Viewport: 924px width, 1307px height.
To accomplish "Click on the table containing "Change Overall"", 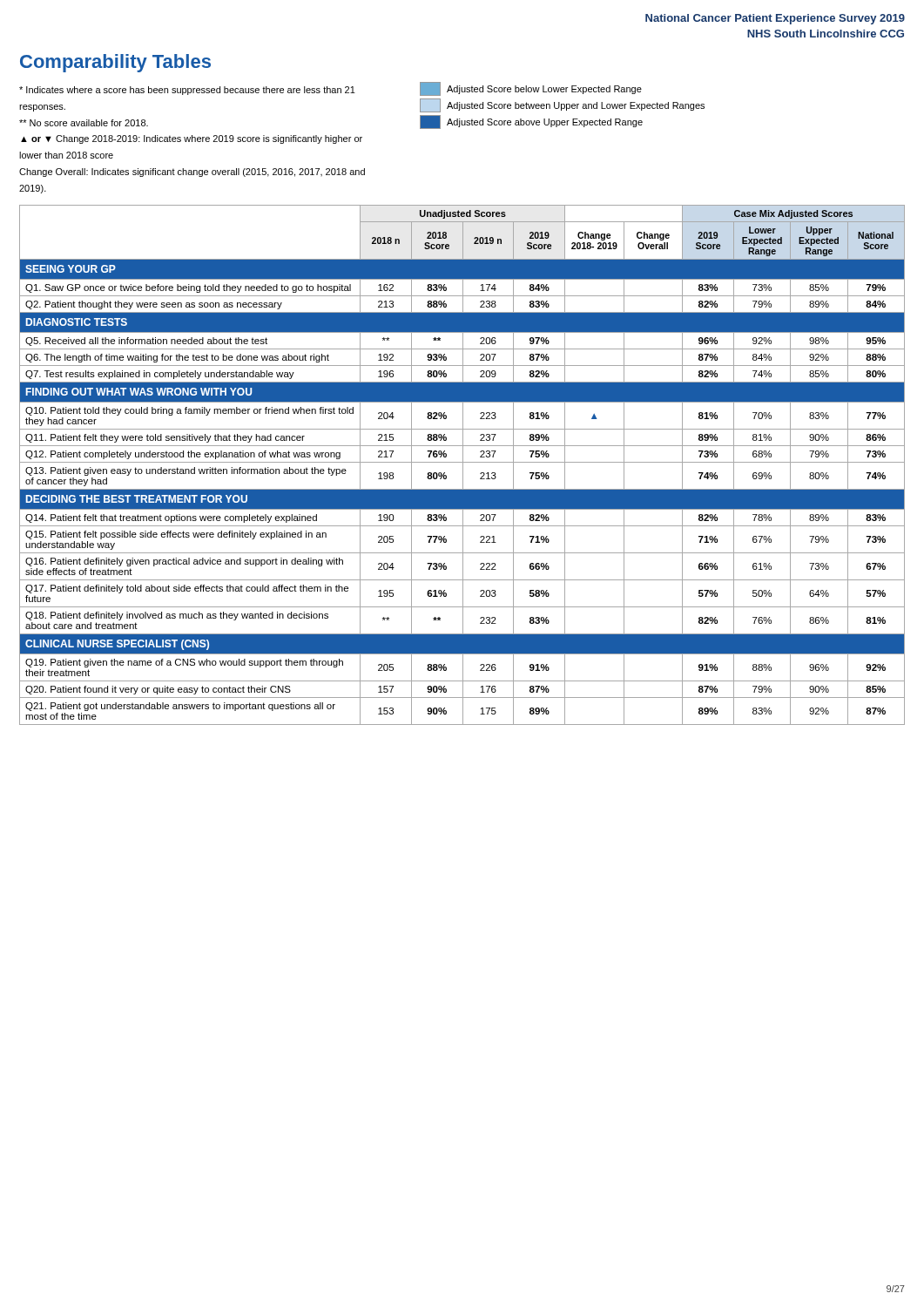I will coord(462,465).
